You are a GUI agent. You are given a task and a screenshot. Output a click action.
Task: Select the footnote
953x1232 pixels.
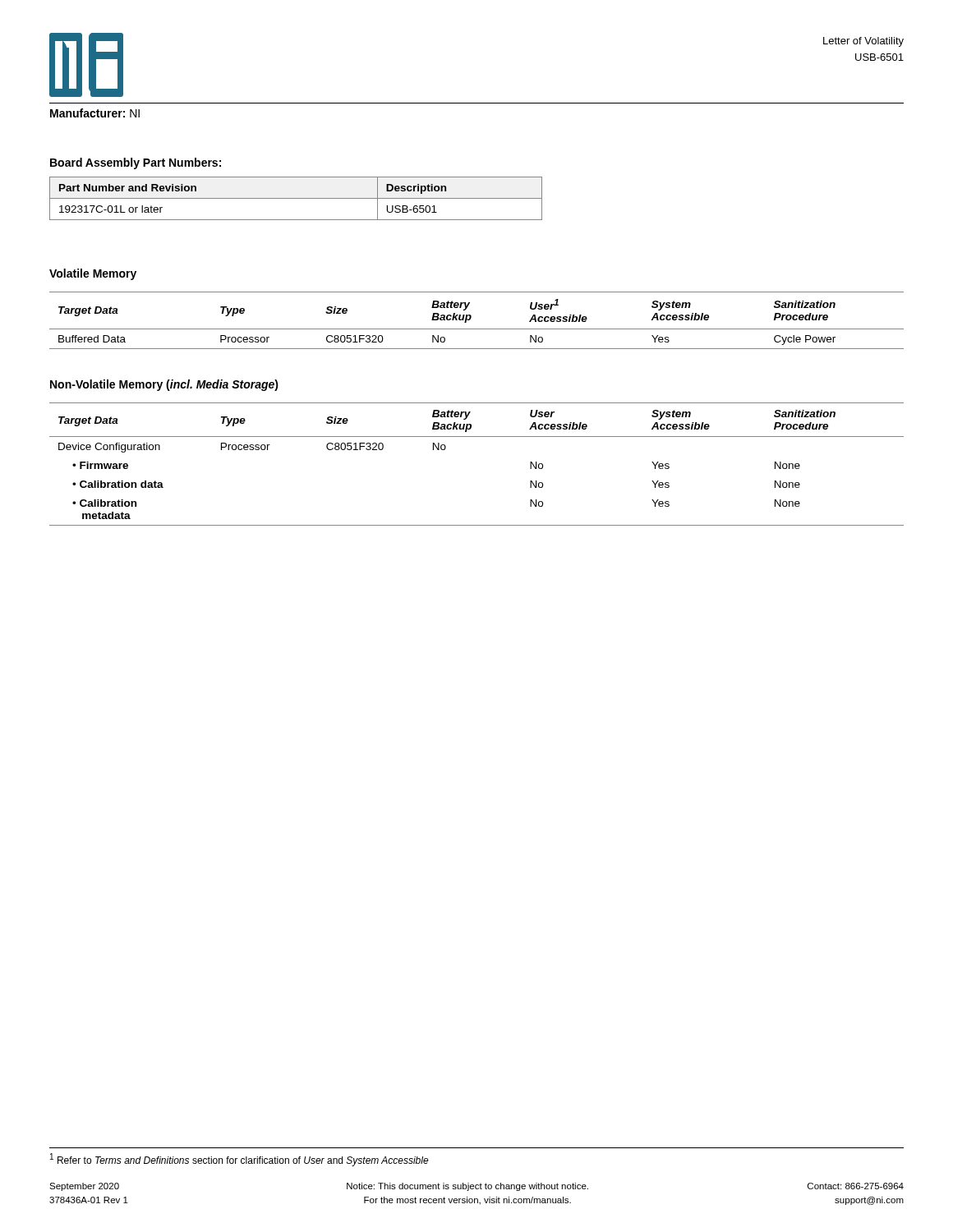[x=239, y=1159]
